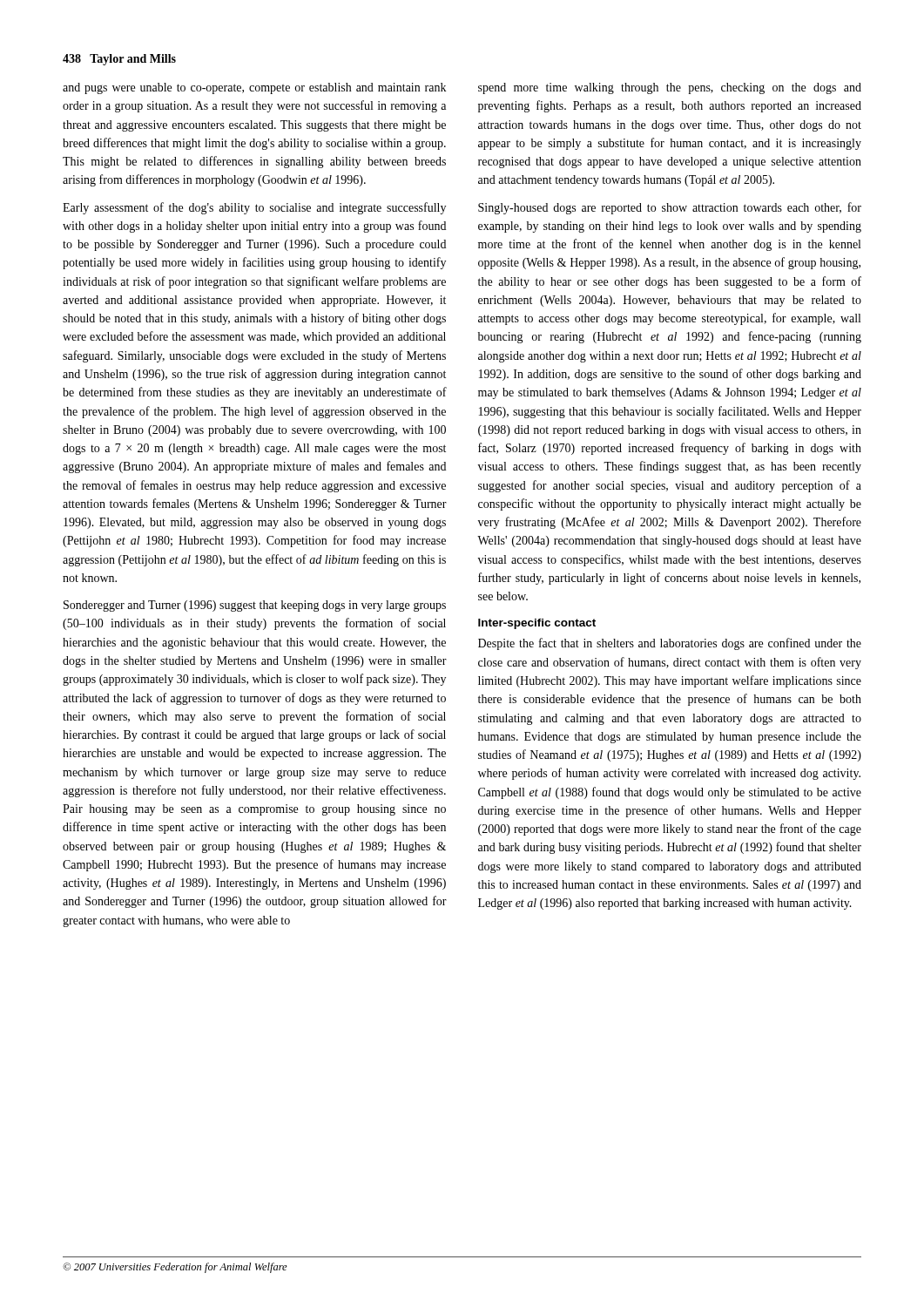924x1307 pixels.
Task: Find the element starting "and pugs were unable to"
Action: coord(255,134)
